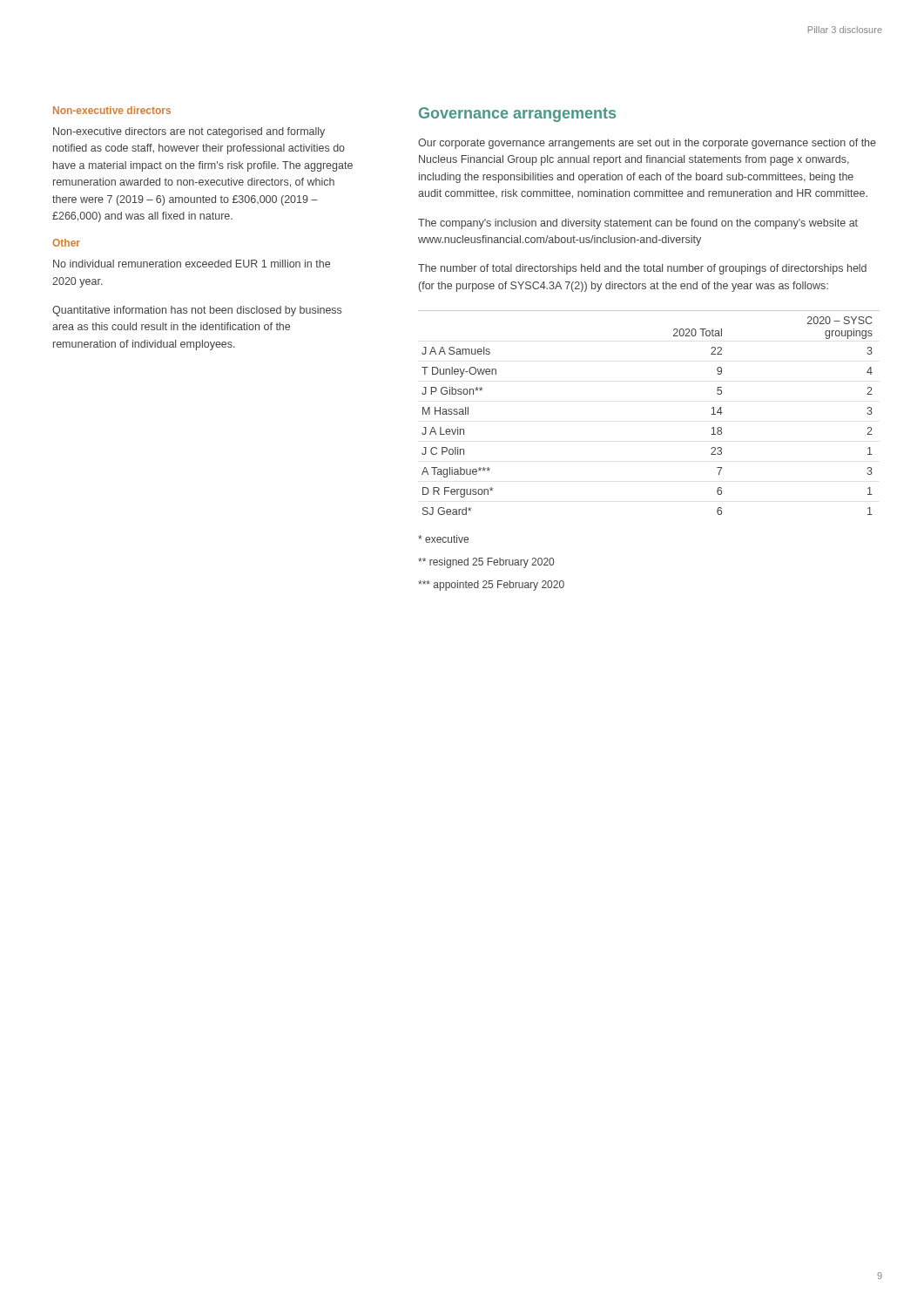
Task: Click on the text block starting "Our corporate governance arrangements are set out in"
Action: click(647, 168)
